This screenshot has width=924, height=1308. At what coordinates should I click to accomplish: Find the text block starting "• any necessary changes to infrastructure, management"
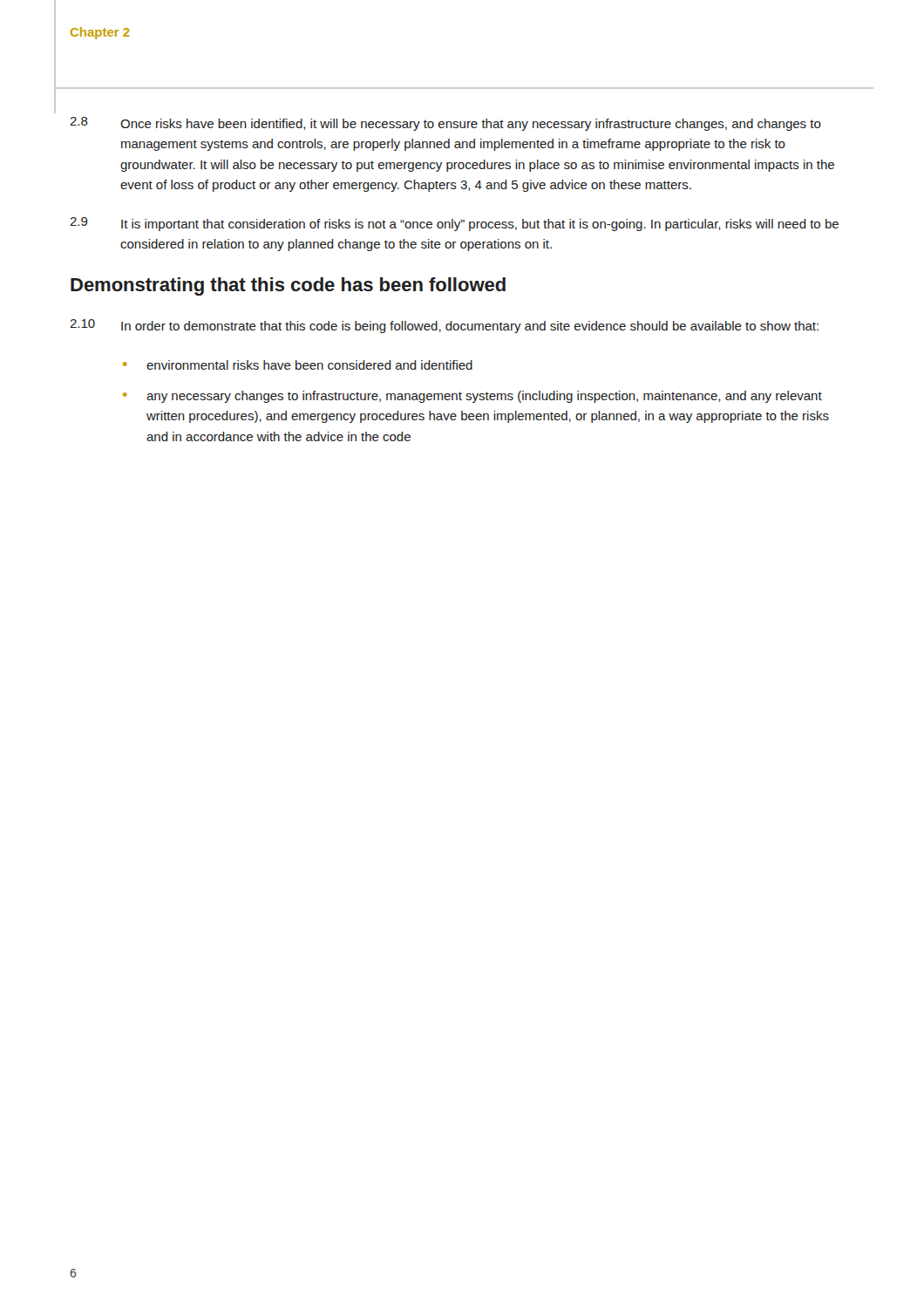tap(488, 416)
